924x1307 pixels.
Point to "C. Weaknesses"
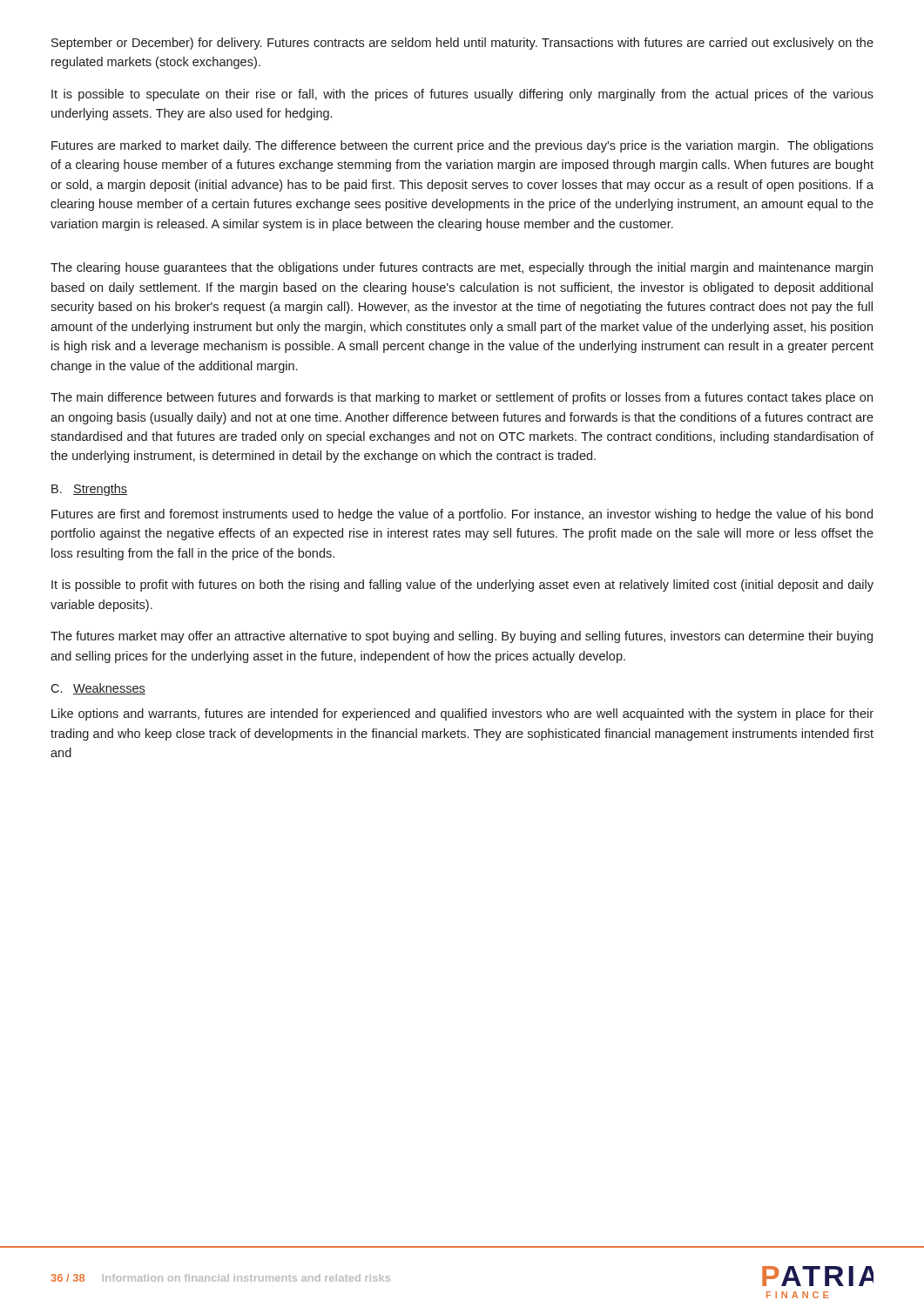click(x=98, y=689)
